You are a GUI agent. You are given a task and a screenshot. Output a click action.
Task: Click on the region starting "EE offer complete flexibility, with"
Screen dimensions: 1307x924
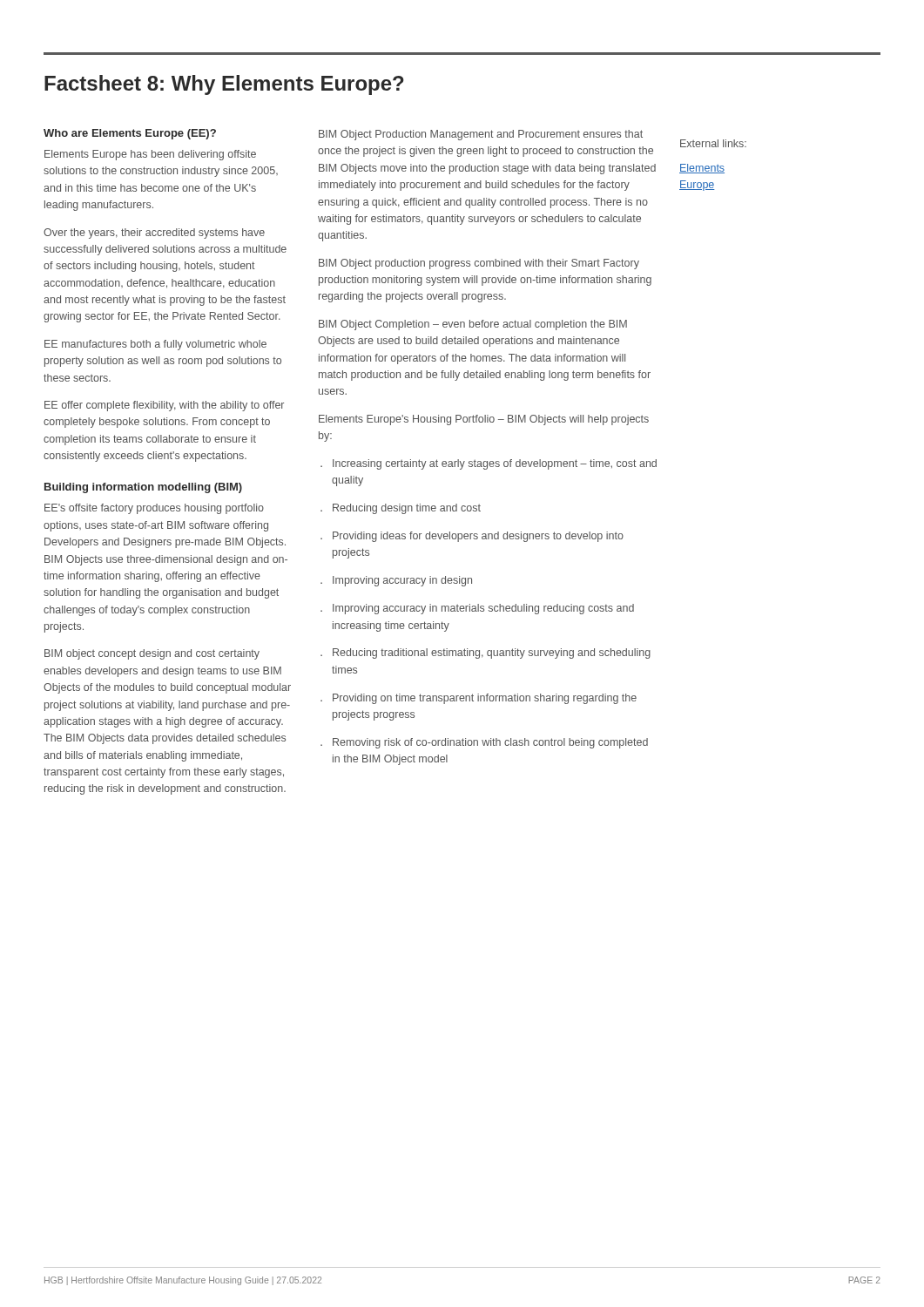[x=168, y=431]
